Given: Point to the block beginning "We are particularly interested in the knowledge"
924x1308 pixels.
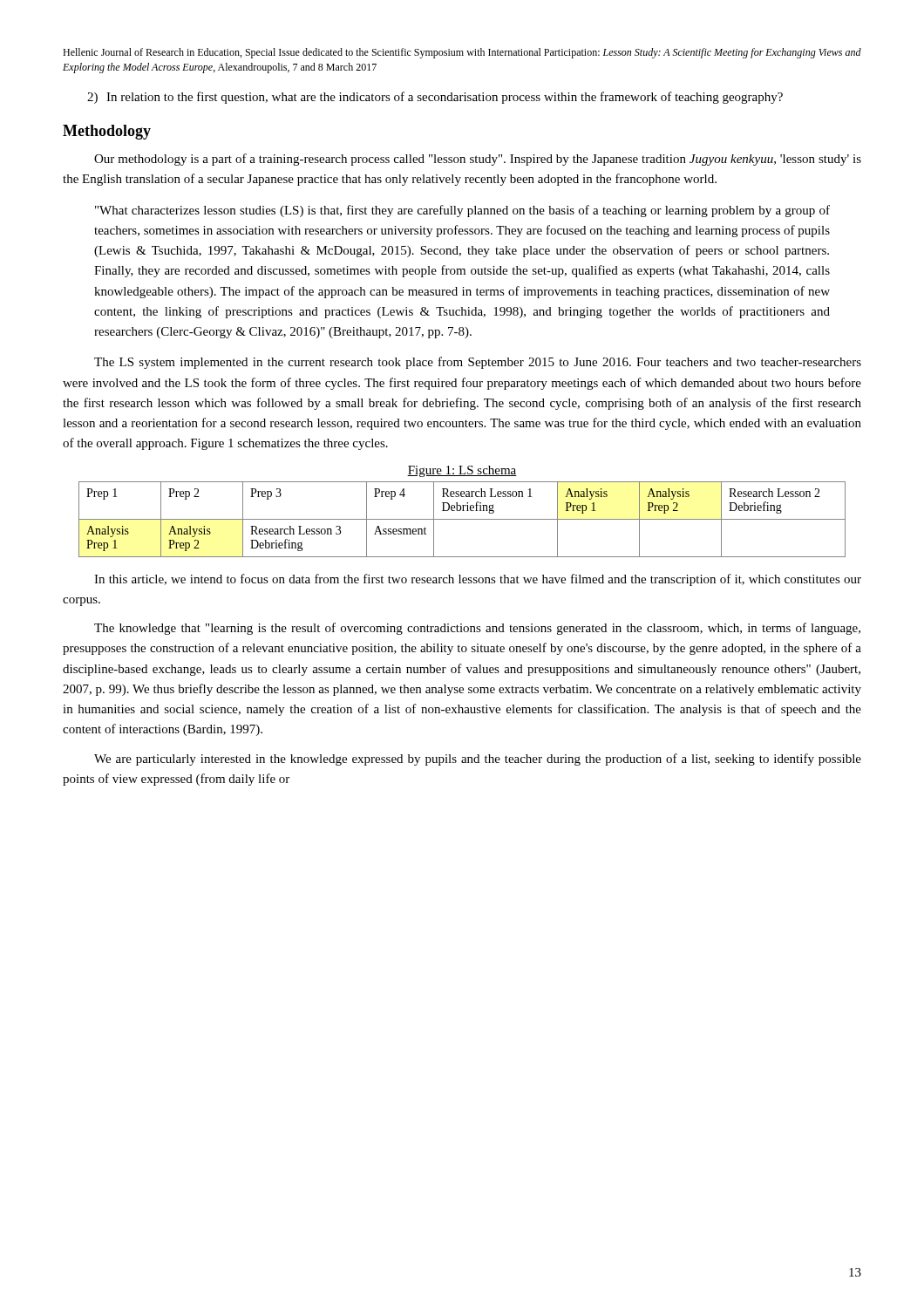Looking at the screenshot, I should click(x=462, y=768).
